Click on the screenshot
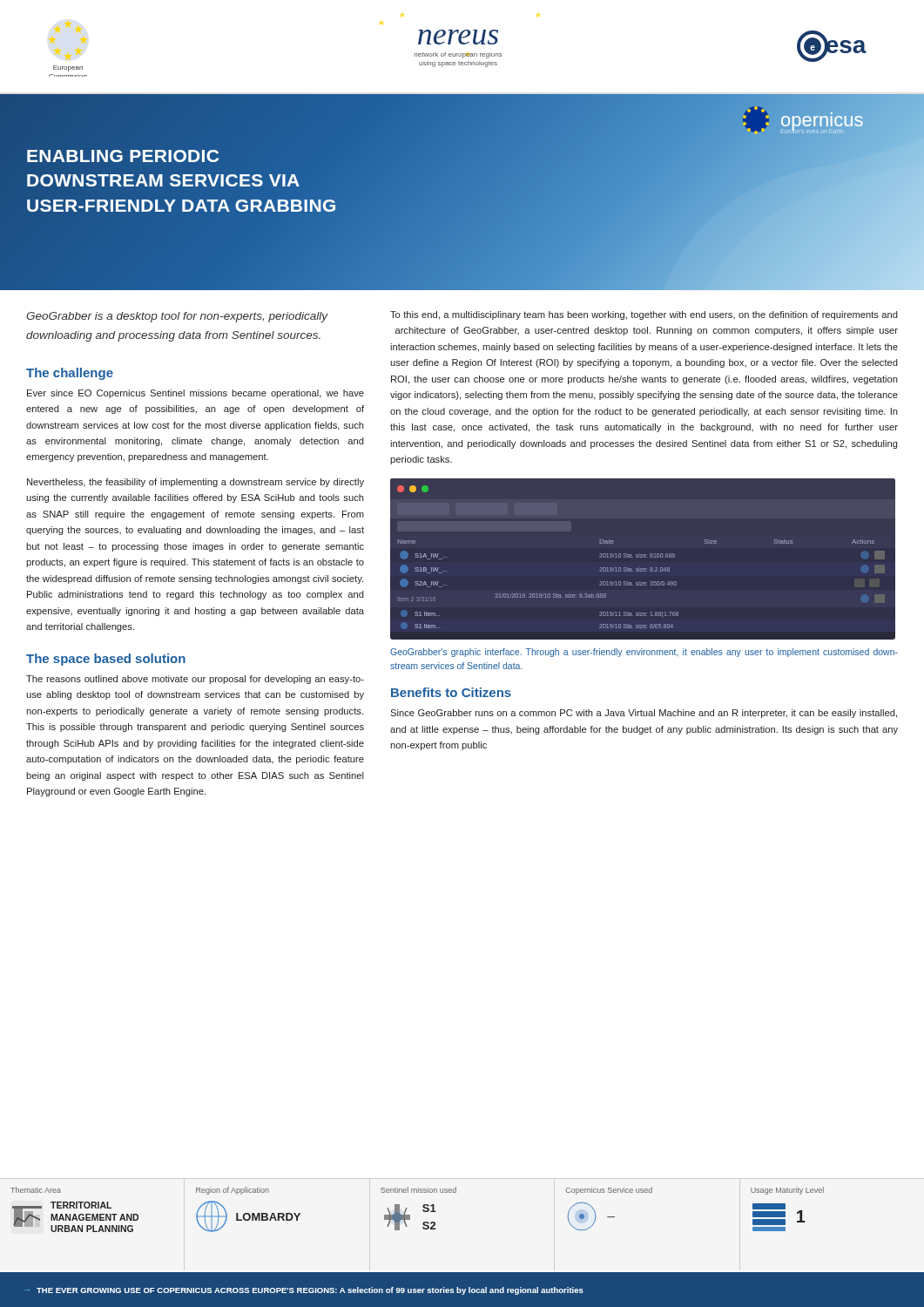The image size is (924, 1307). pyautogui.click(x=644, y=559)
